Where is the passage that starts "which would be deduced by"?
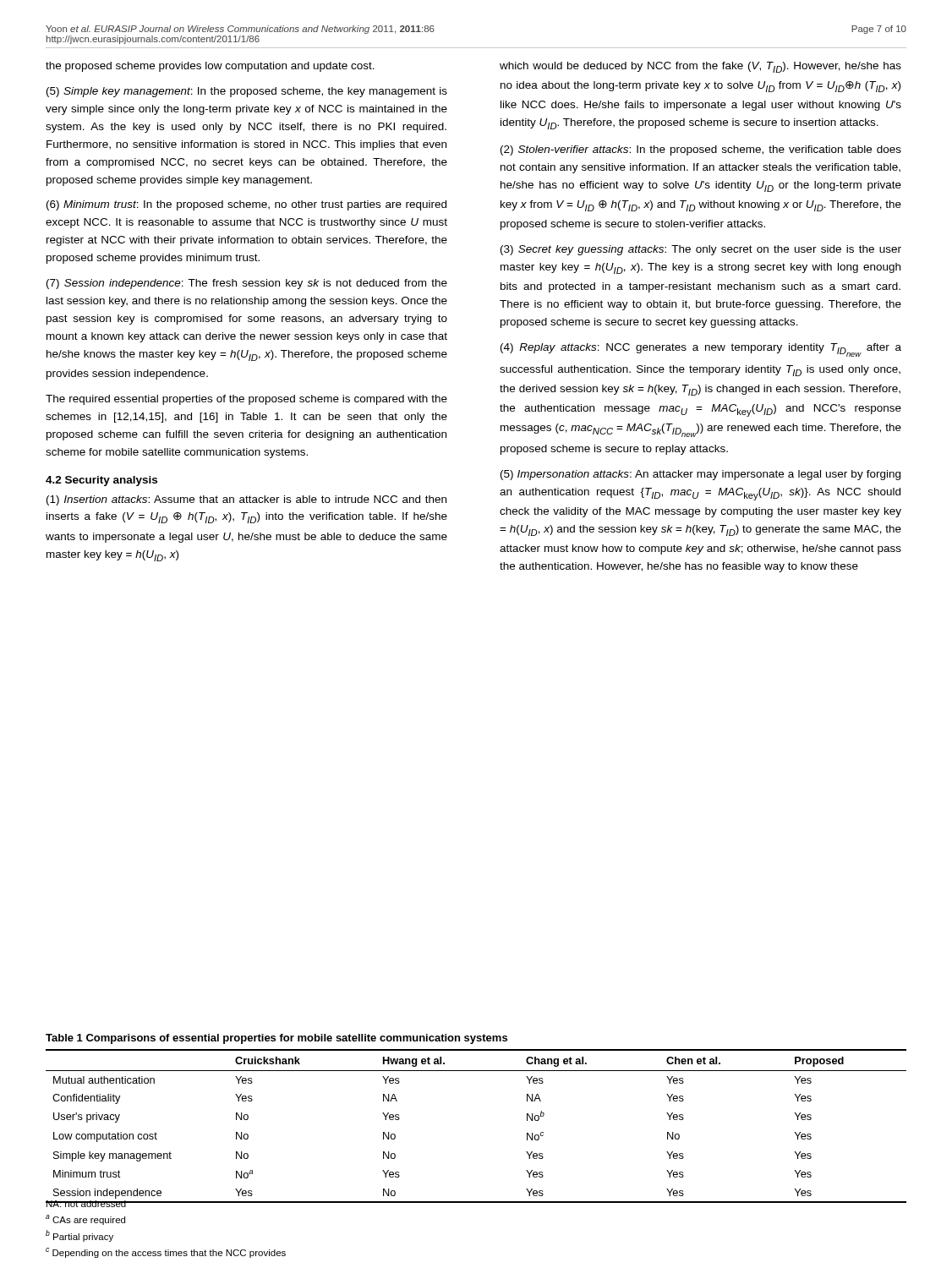Viewport: 952px width, 1268px height. (x=700, y=95)
